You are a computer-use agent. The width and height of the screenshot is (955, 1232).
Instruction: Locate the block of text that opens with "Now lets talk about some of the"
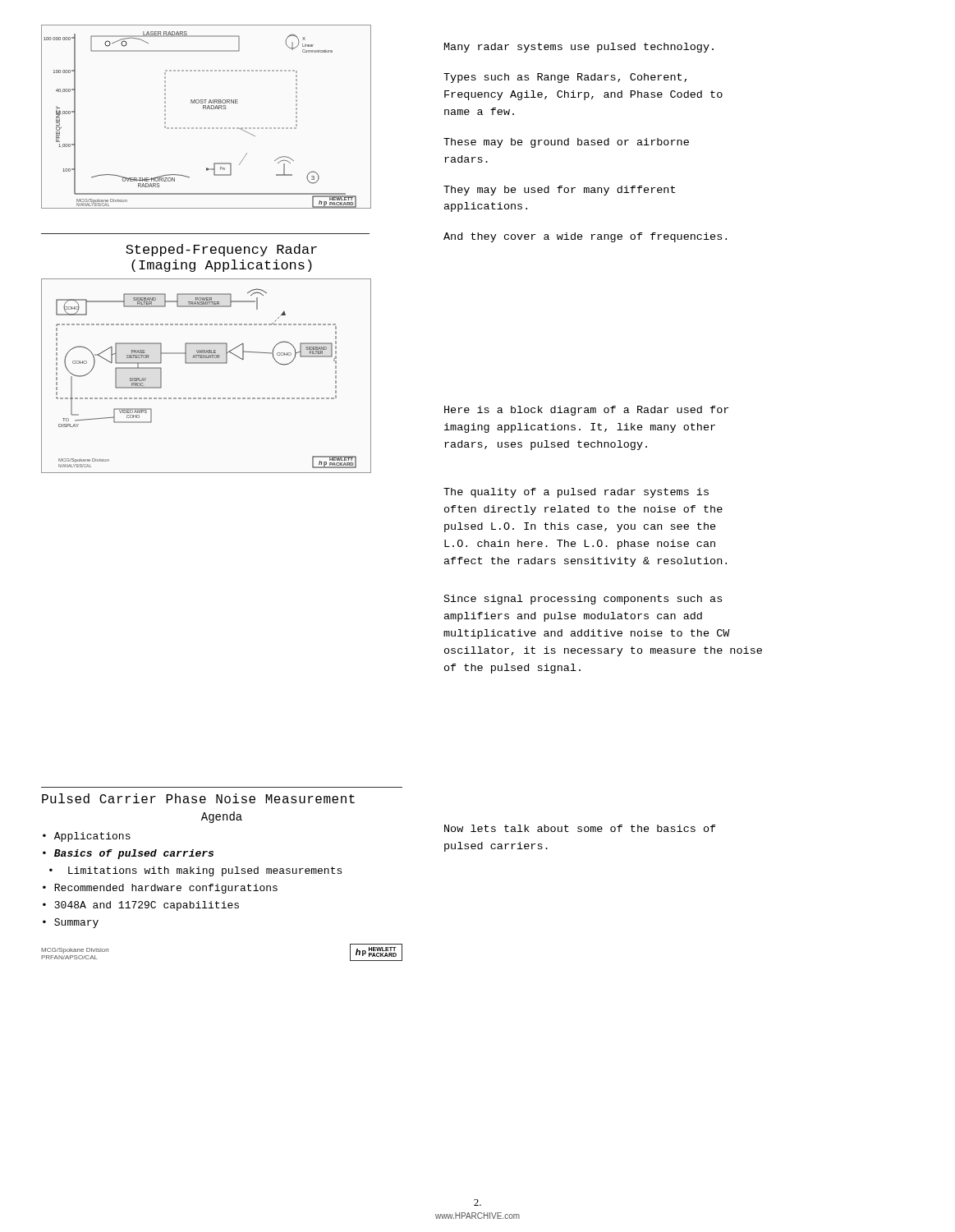click(580, 838)
